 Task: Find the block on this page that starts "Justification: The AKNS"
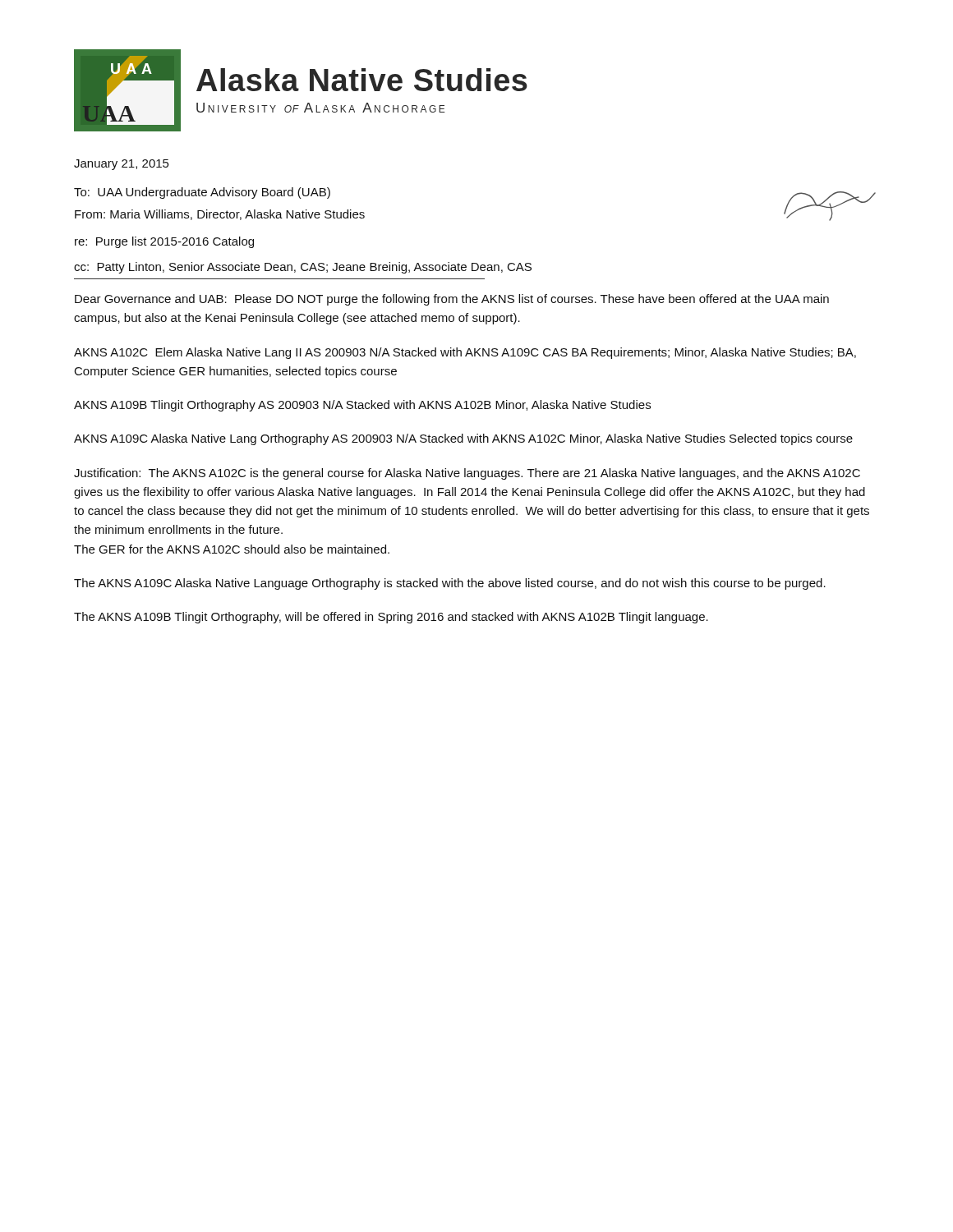coord(472,510)
